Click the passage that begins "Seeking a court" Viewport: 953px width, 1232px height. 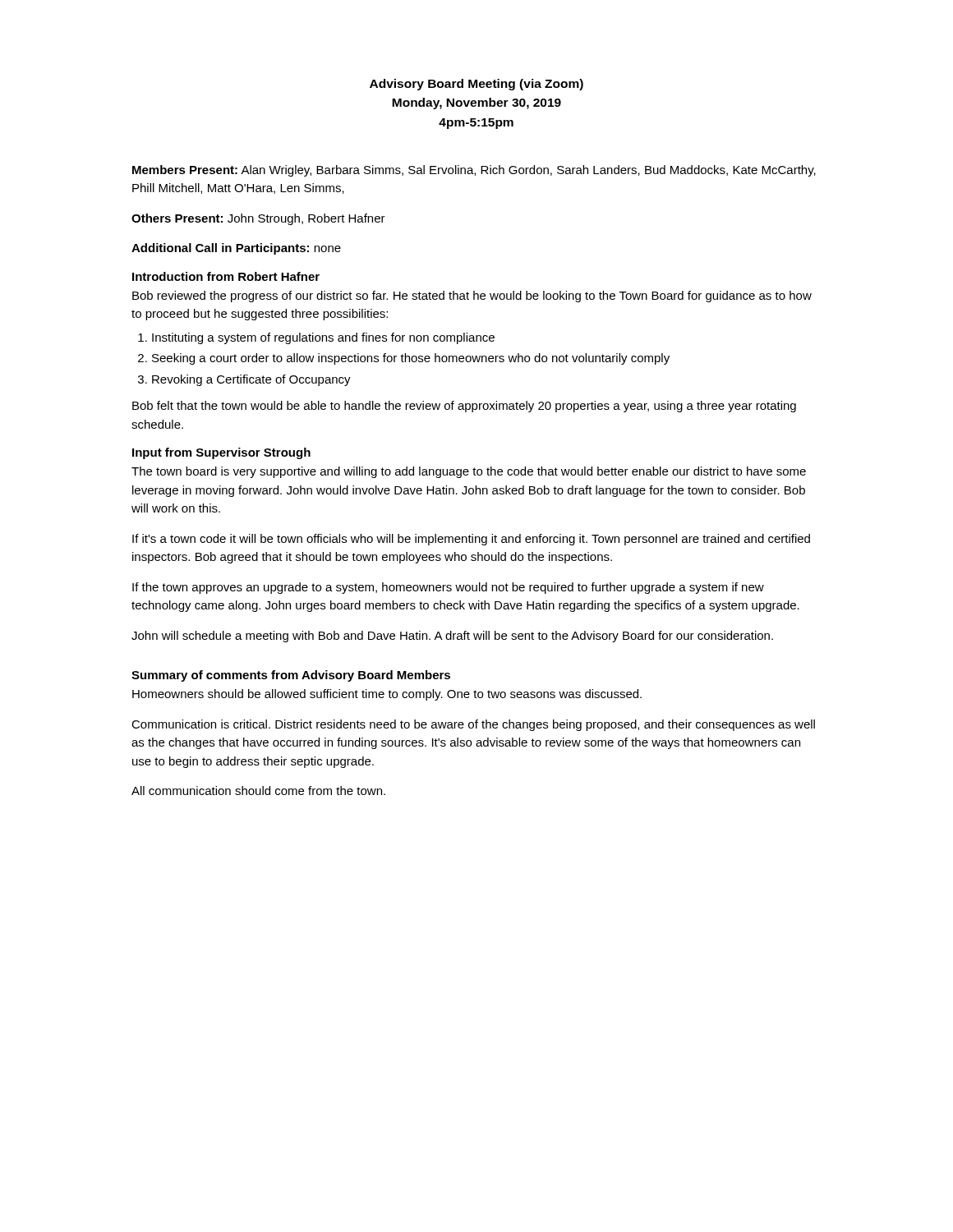pos(486,359)
